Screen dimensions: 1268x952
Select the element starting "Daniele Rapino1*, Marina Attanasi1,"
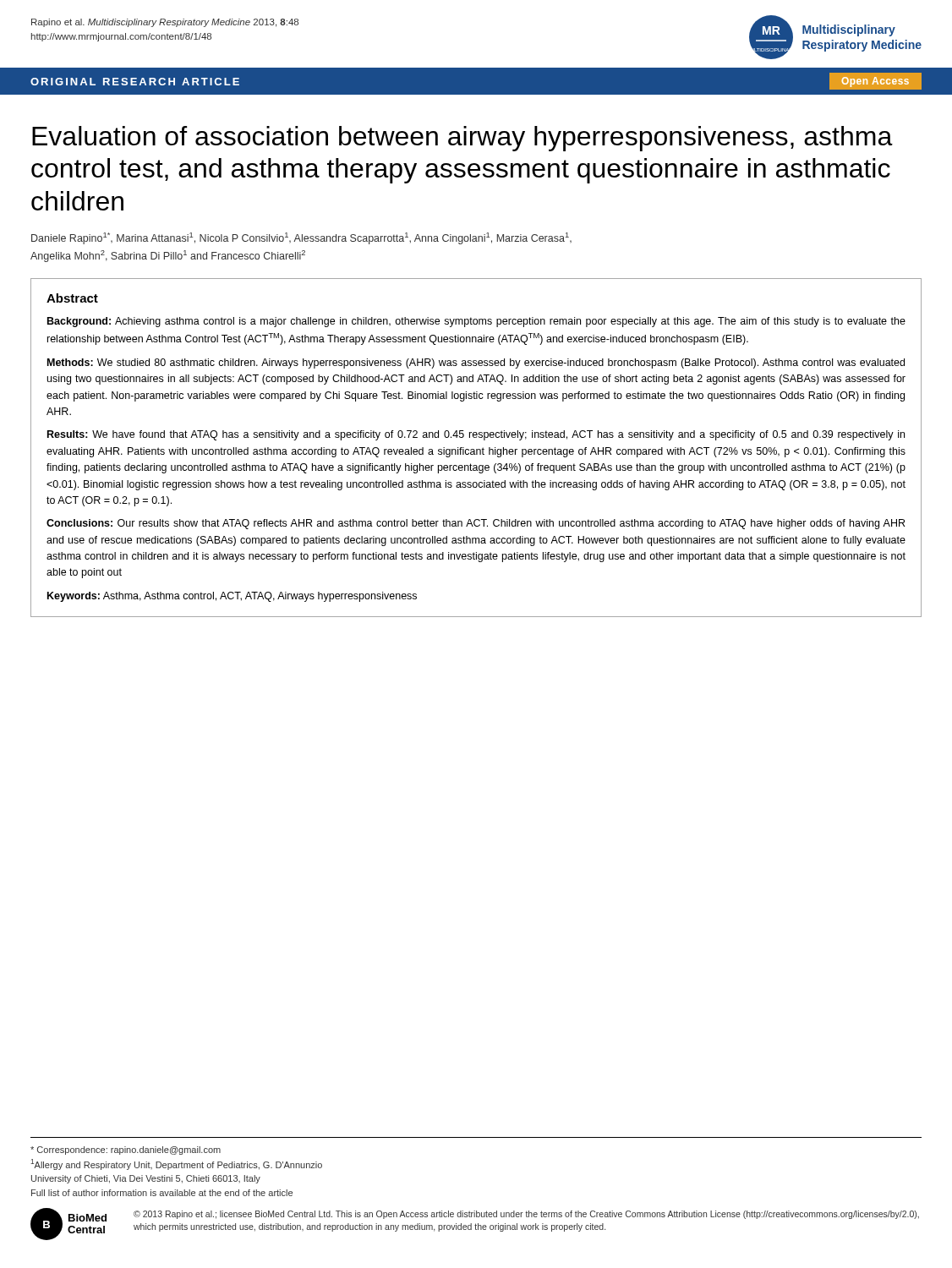301,247
